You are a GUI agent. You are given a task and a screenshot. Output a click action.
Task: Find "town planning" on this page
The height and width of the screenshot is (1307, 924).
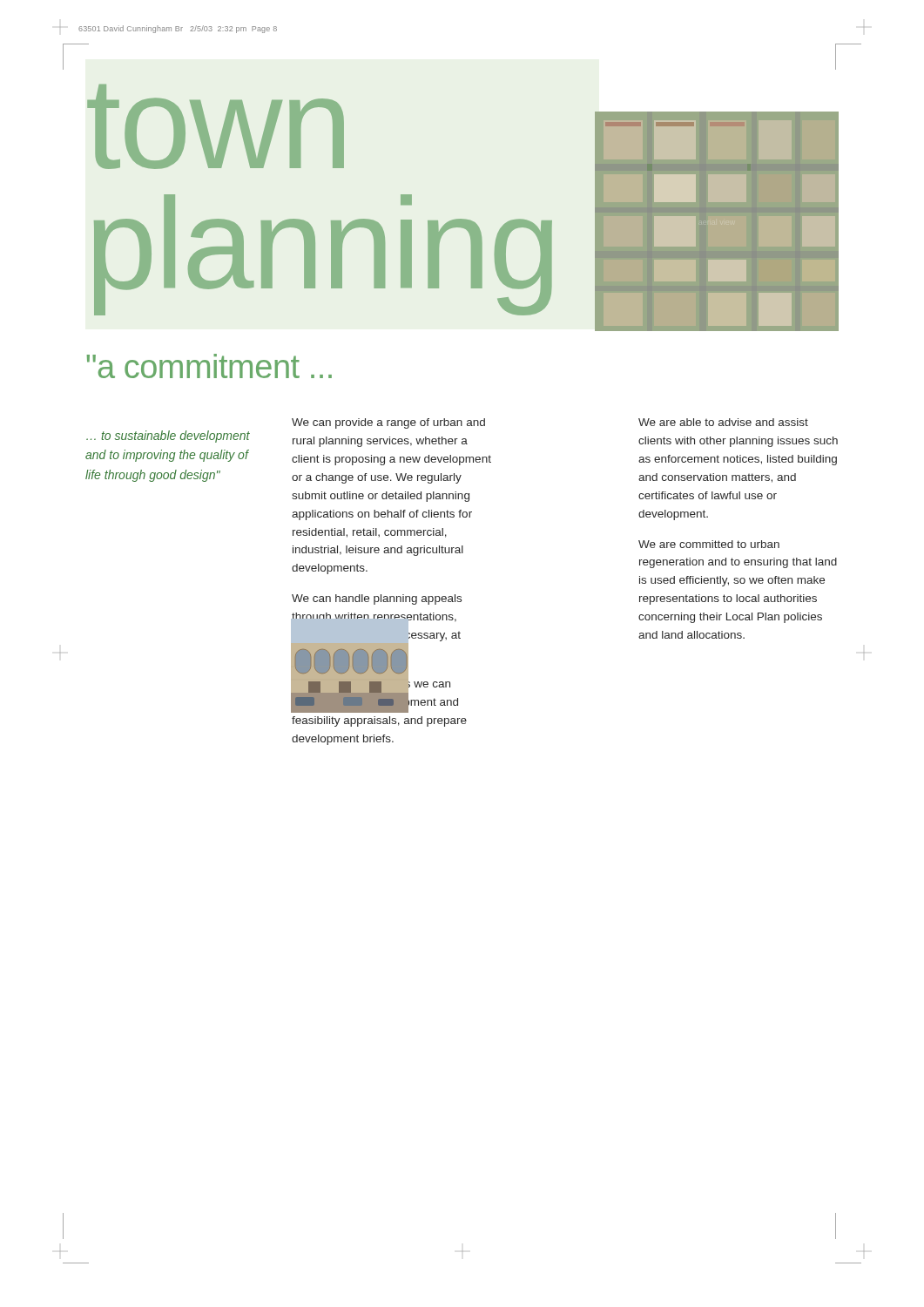[x=355, y=184]
